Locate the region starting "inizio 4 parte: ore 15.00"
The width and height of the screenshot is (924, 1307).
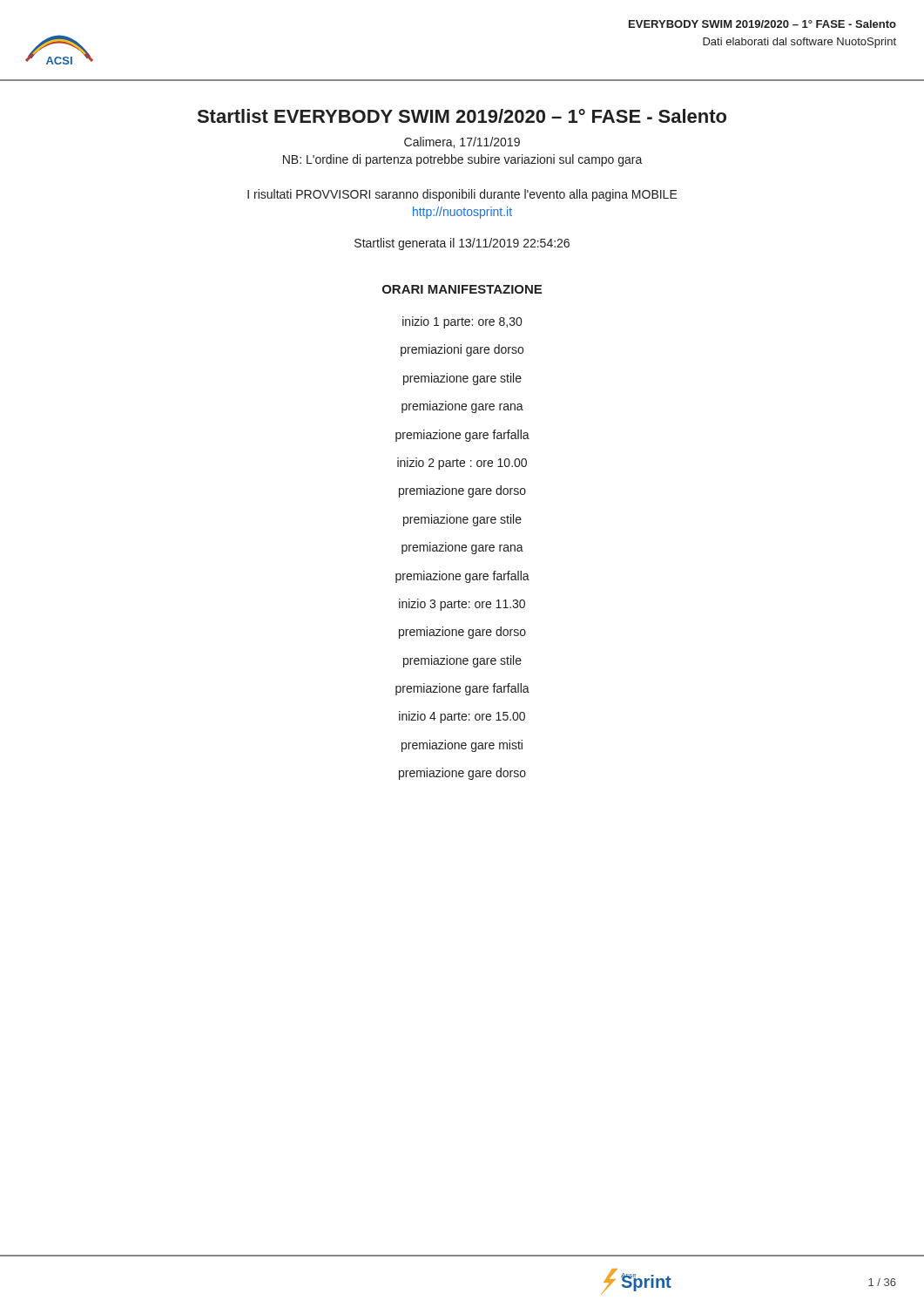click(x=462, y=717)
